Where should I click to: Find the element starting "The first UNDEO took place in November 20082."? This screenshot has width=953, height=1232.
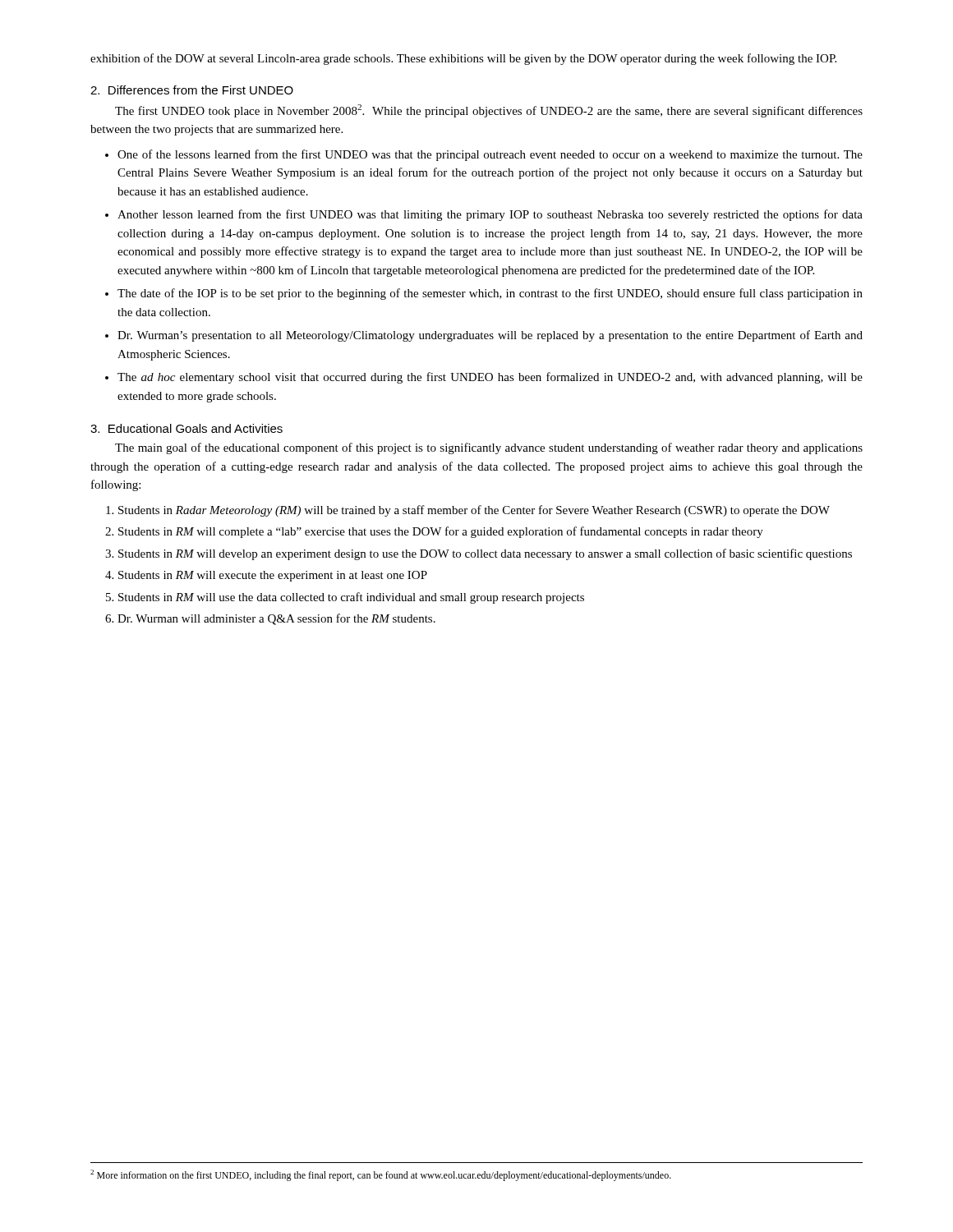click(476, 118)
